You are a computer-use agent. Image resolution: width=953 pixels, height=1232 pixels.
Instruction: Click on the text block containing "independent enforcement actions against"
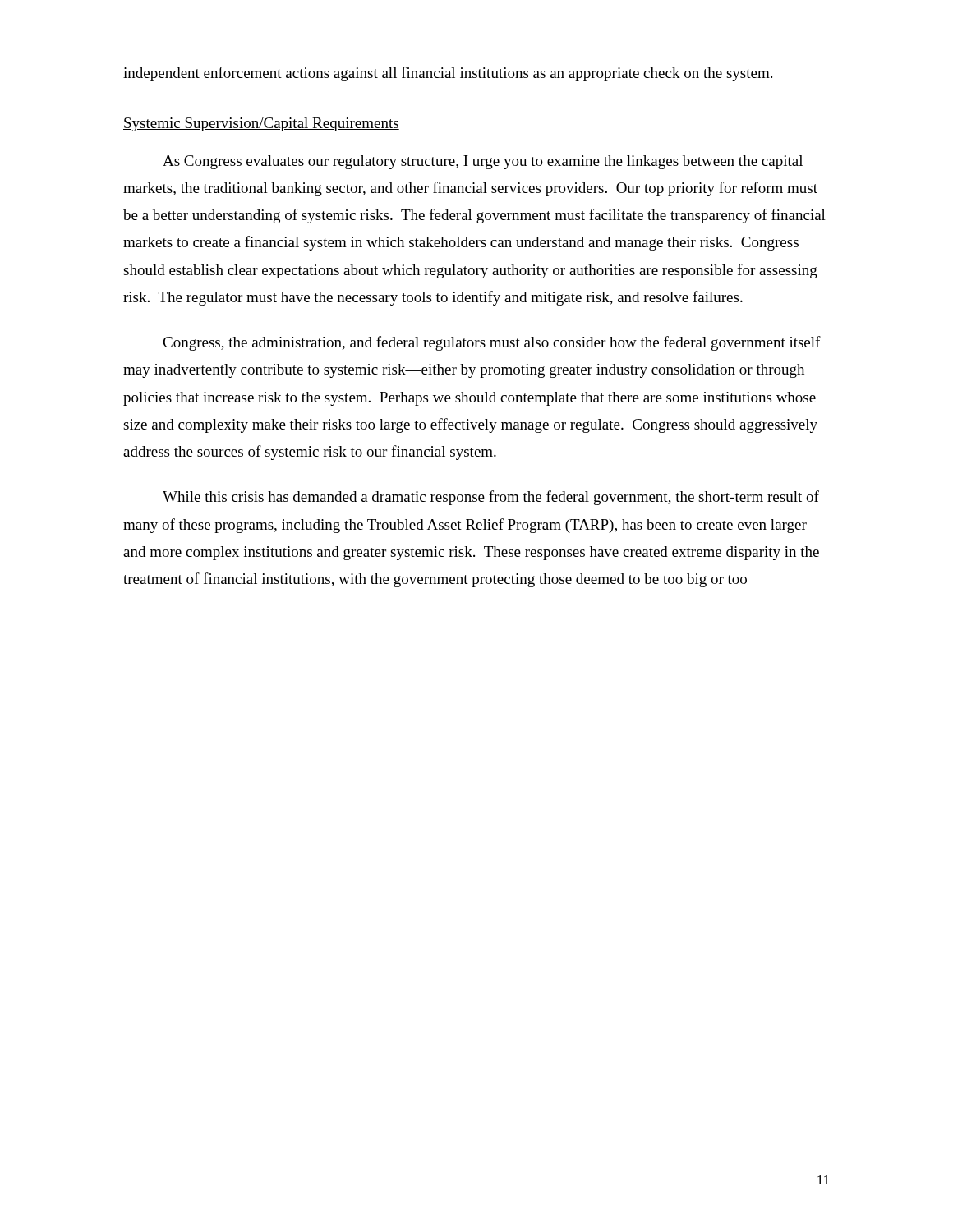point(448,73)
